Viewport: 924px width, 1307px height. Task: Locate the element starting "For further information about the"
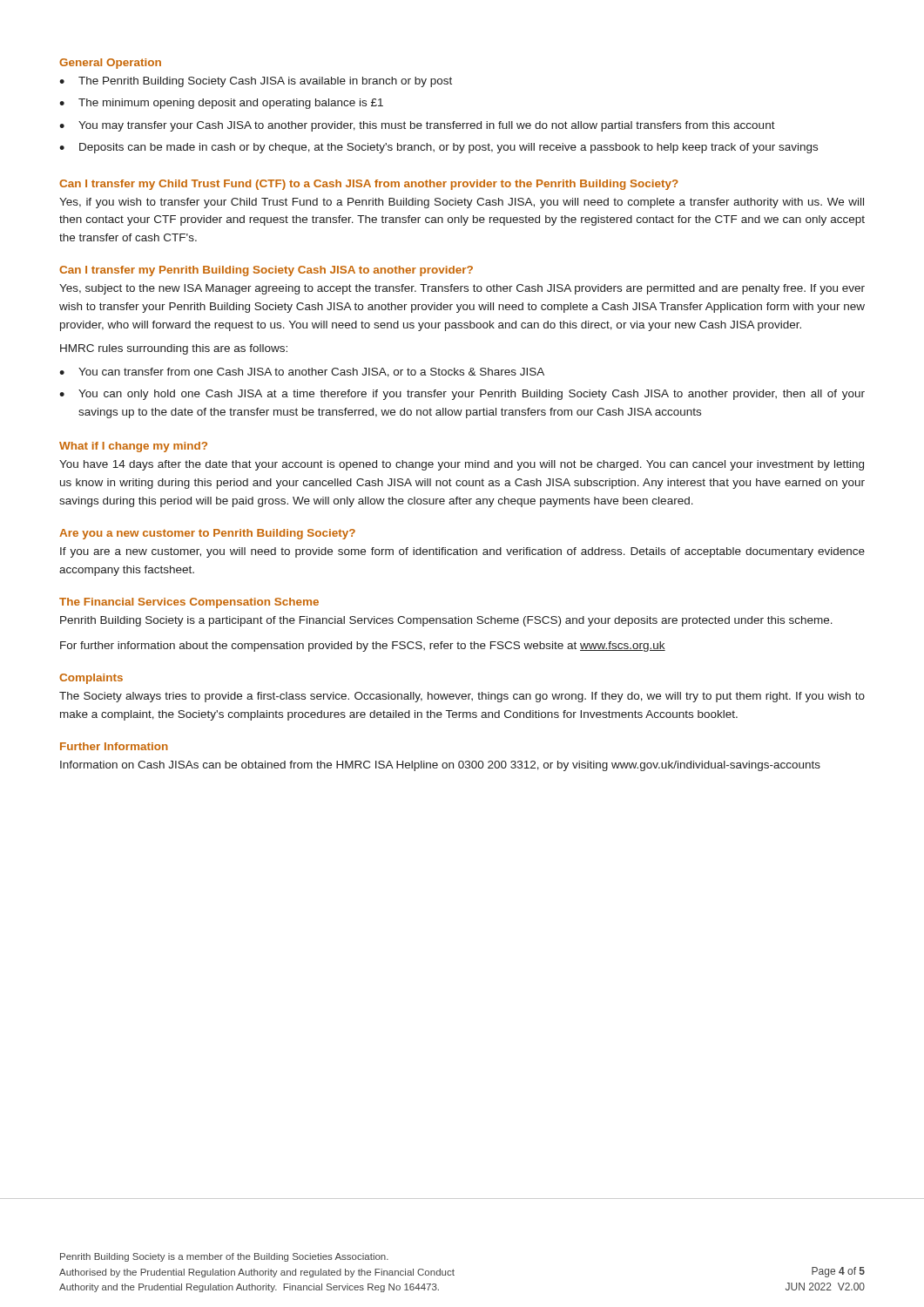(x=362, y=645)
